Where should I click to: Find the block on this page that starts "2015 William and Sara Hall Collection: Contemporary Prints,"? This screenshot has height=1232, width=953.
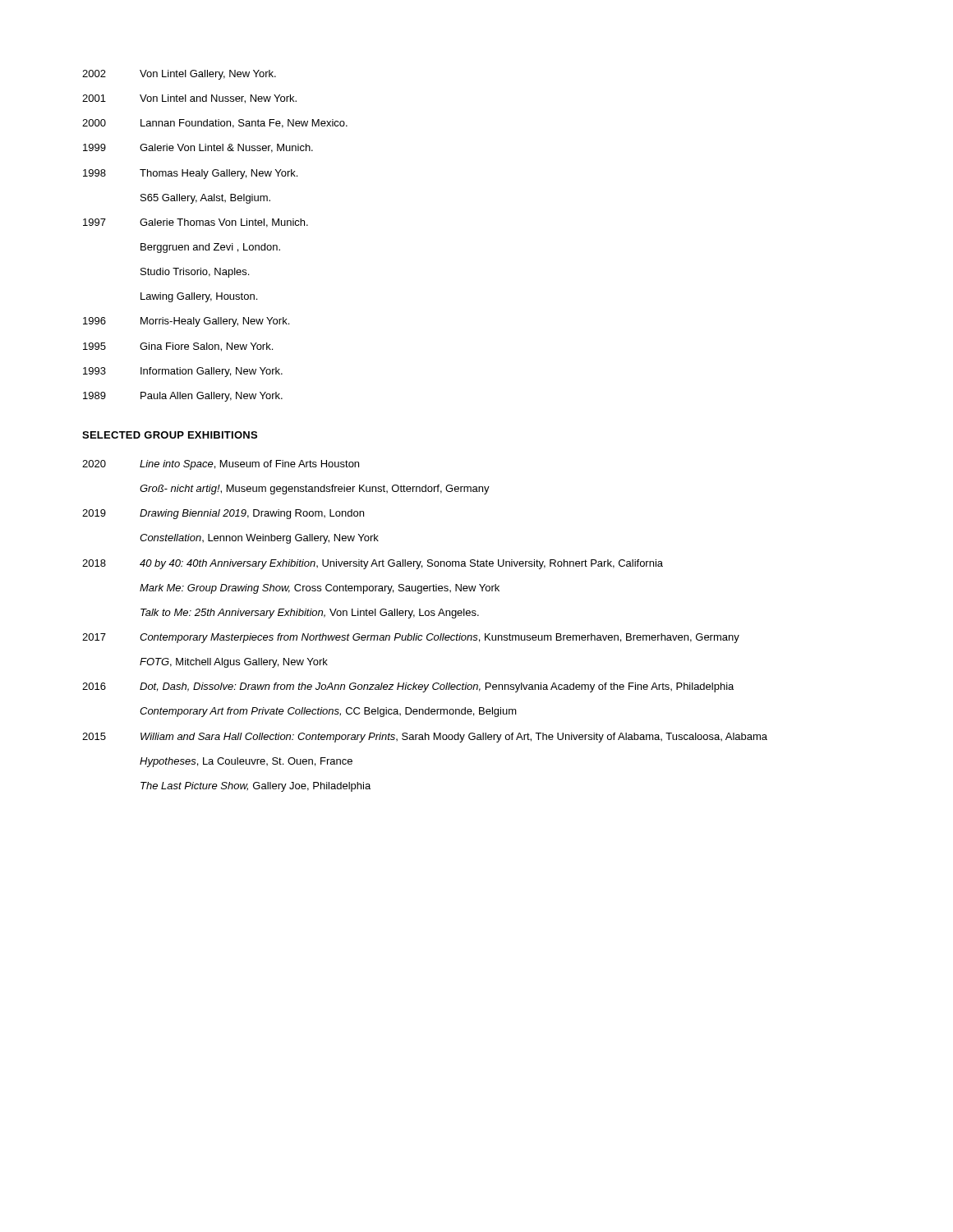(x=476, y=736)
